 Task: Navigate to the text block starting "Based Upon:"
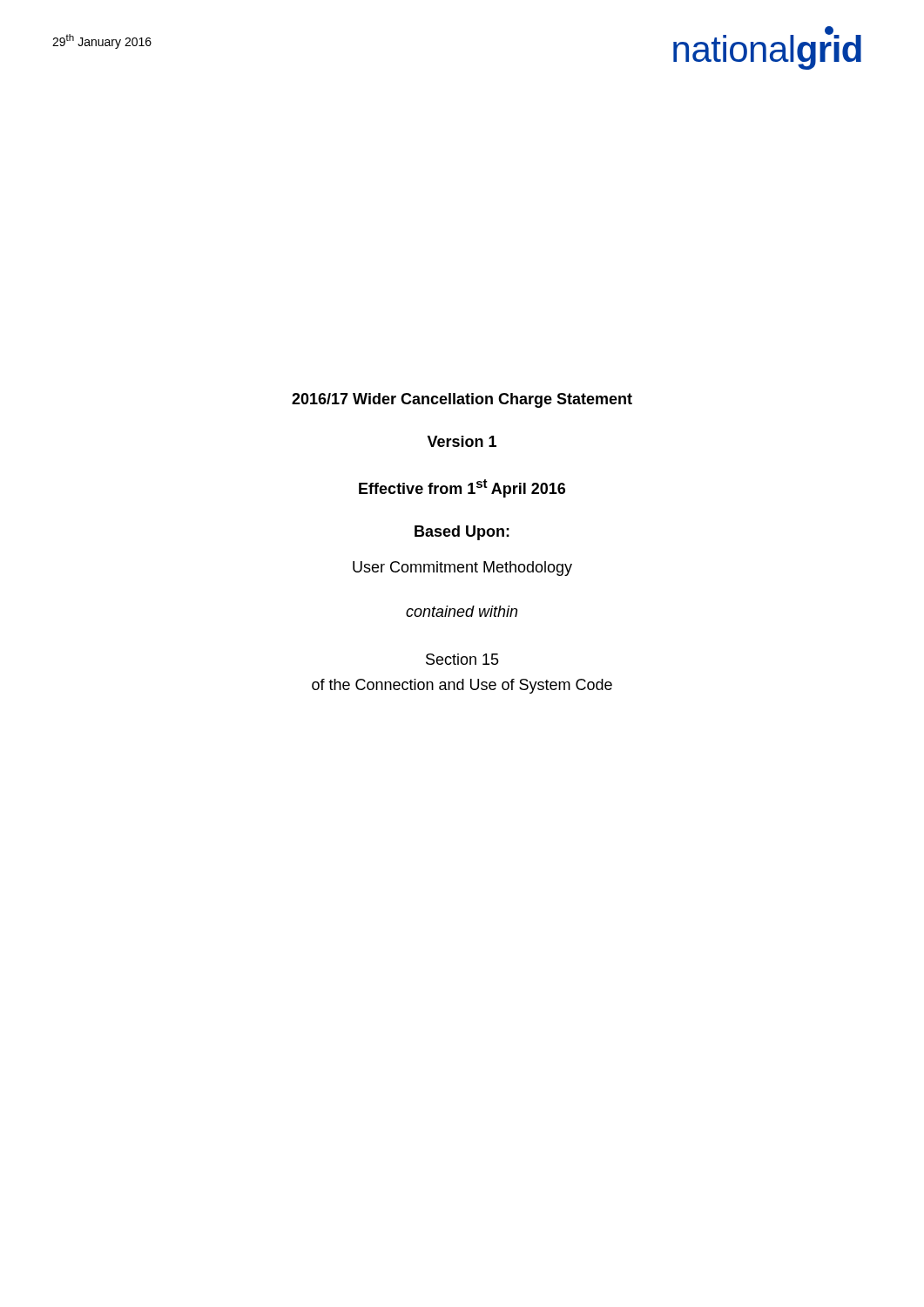click(x=462, y=532)
